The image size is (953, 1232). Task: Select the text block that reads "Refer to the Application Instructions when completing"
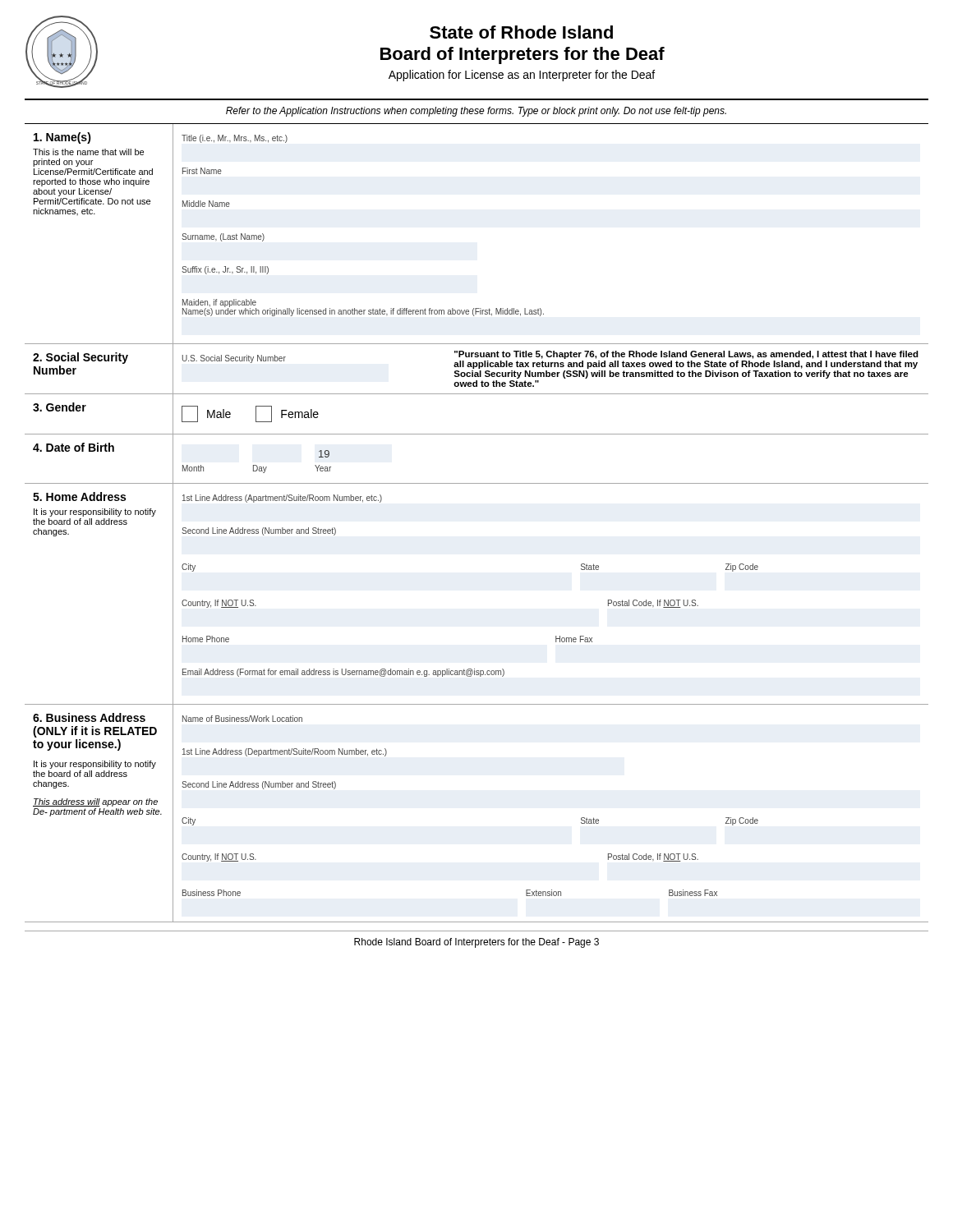(476, 111)
